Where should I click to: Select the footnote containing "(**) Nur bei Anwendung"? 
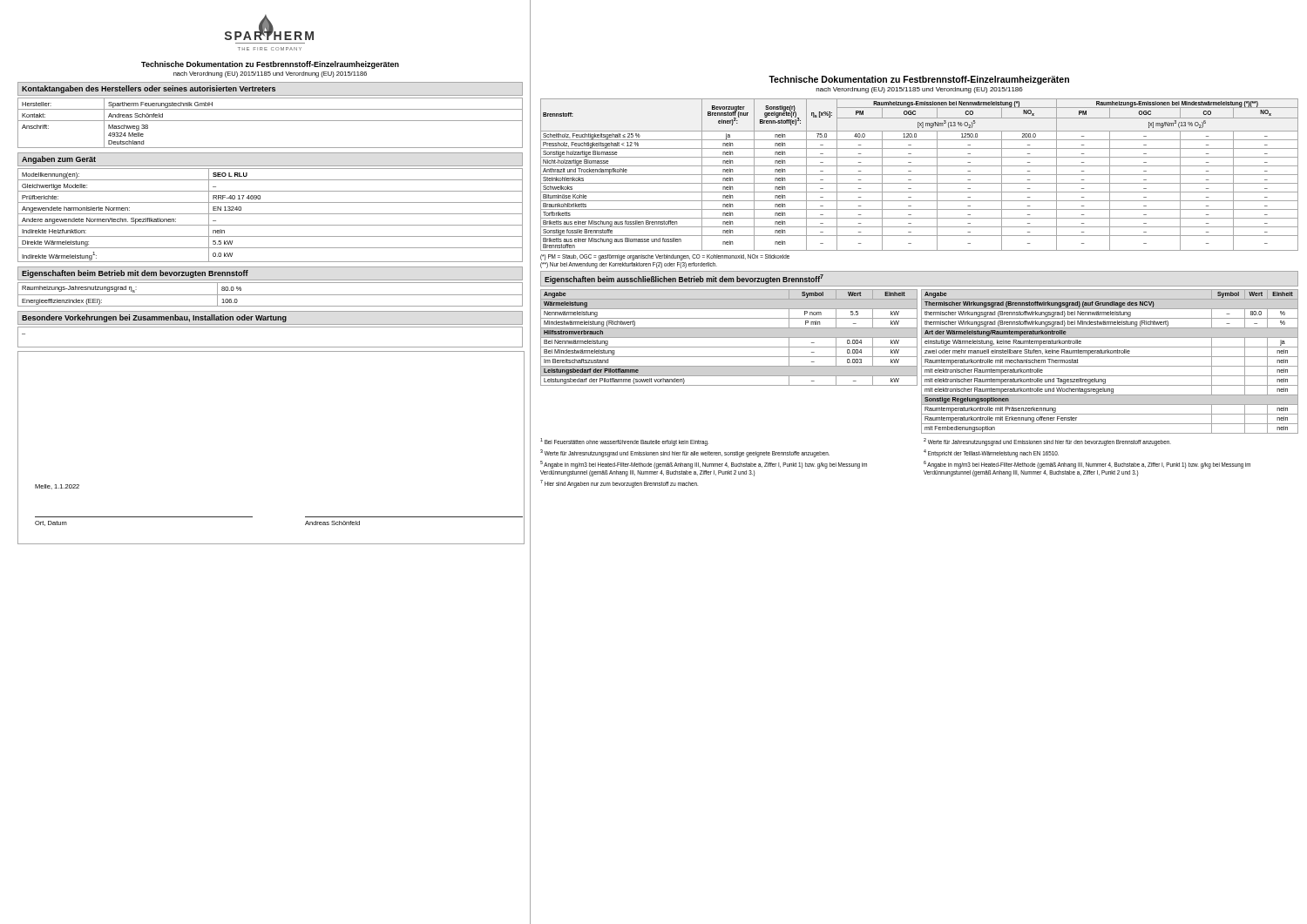(x=629, y=264)
